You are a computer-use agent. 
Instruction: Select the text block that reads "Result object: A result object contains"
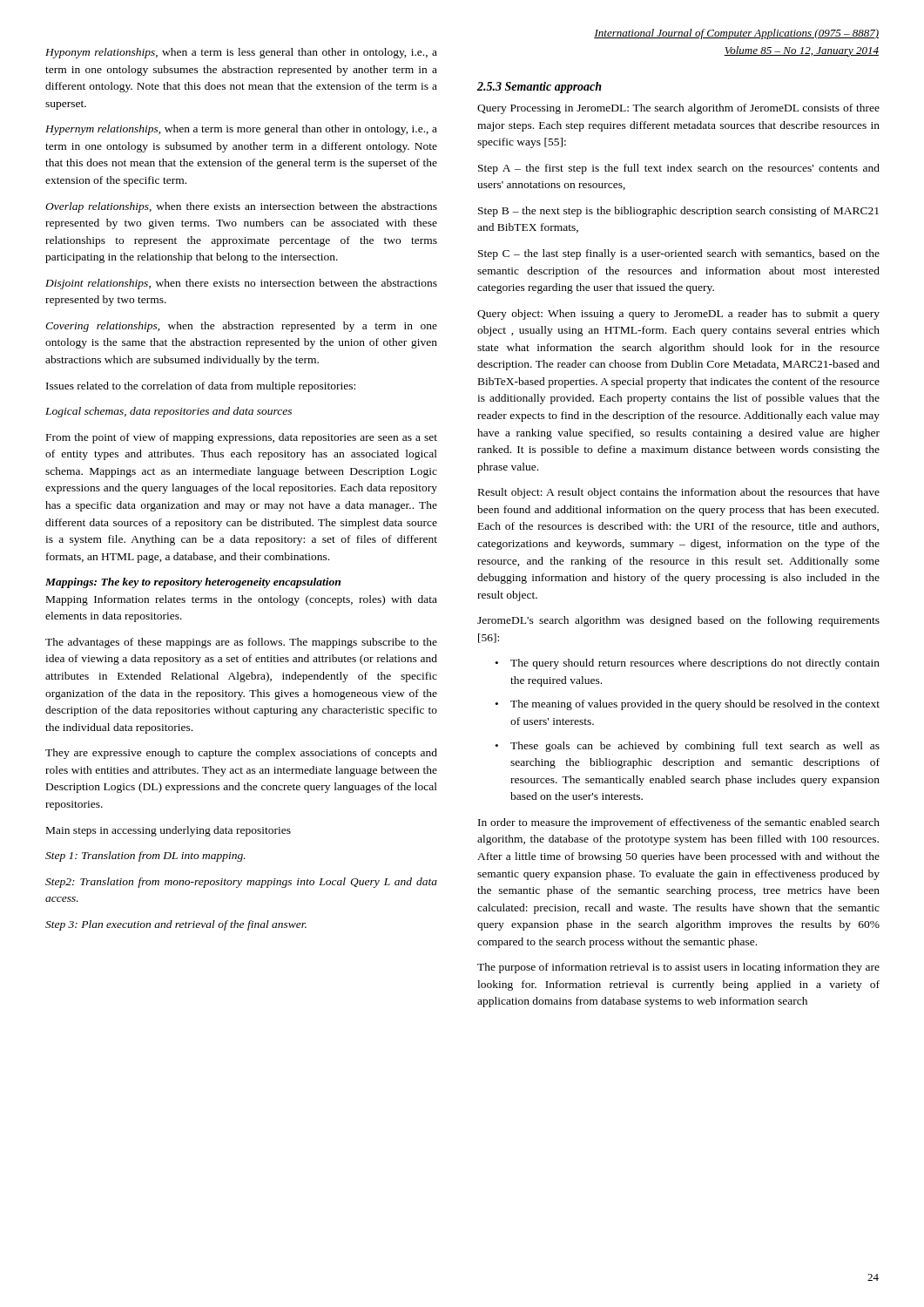pos(678,543)
